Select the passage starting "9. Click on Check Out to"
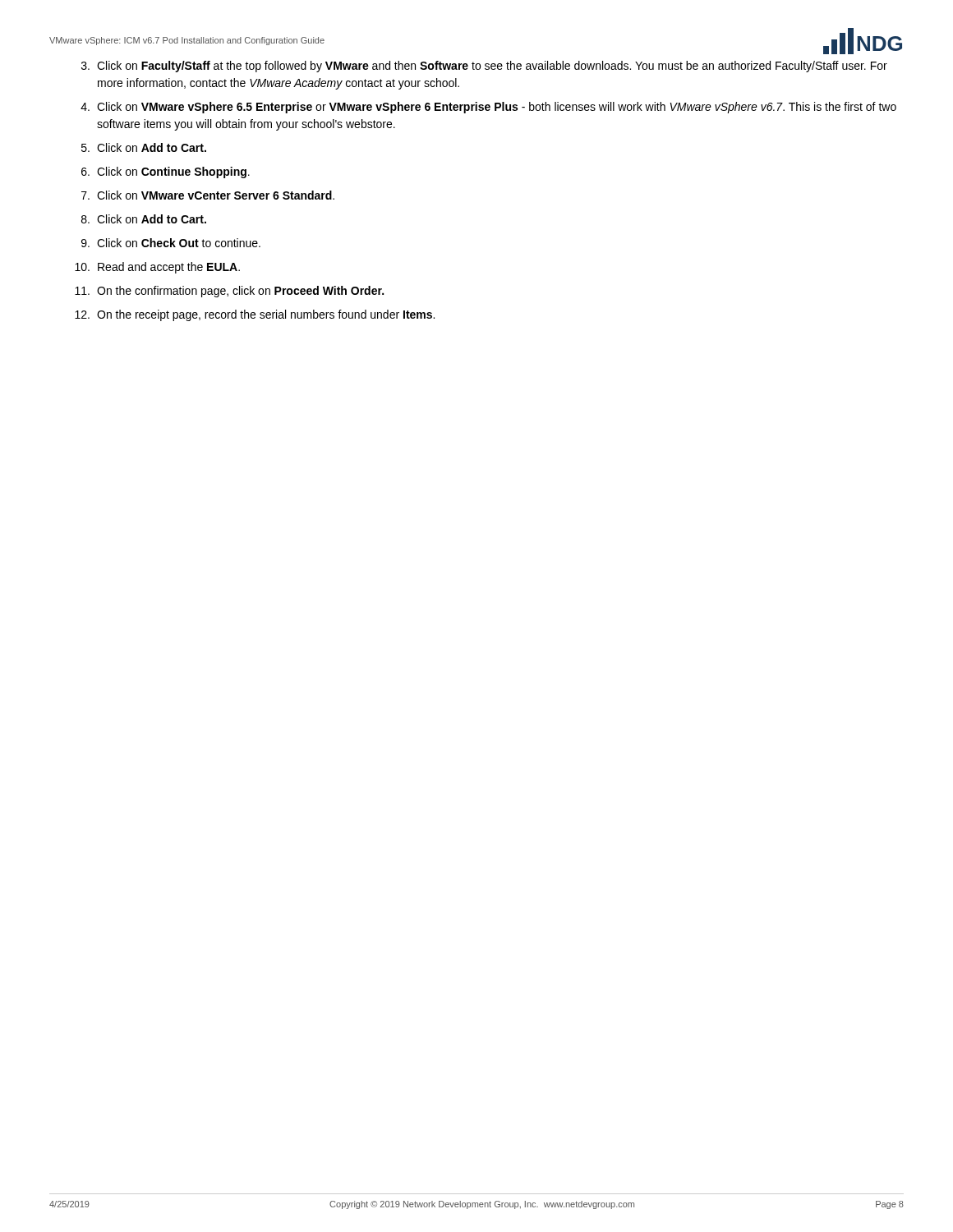953x1232 pixels. 171,243
